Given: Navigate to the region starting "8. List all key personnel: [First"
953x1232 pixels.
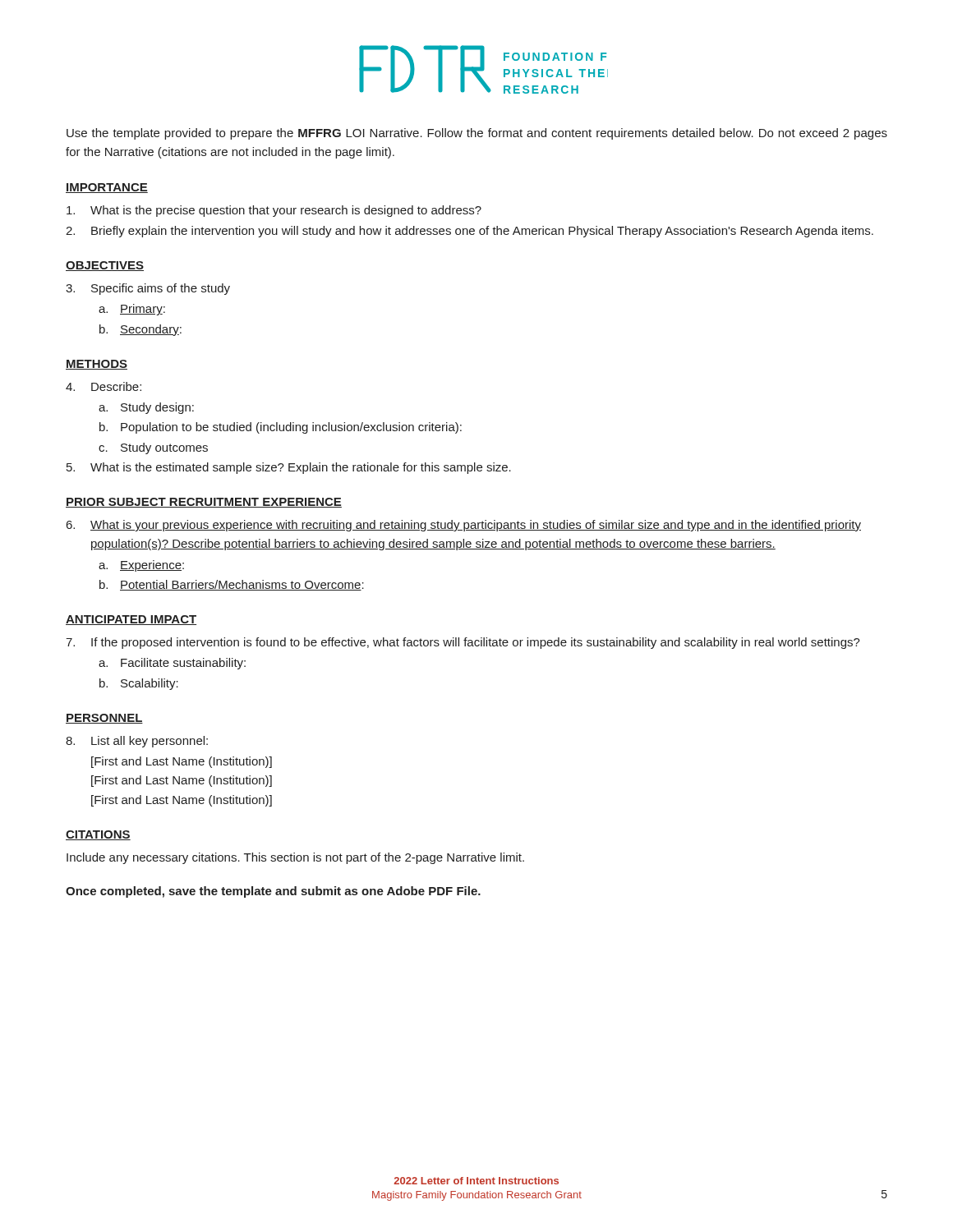Looking at the screenshot, I should click(x=137, y=742).
